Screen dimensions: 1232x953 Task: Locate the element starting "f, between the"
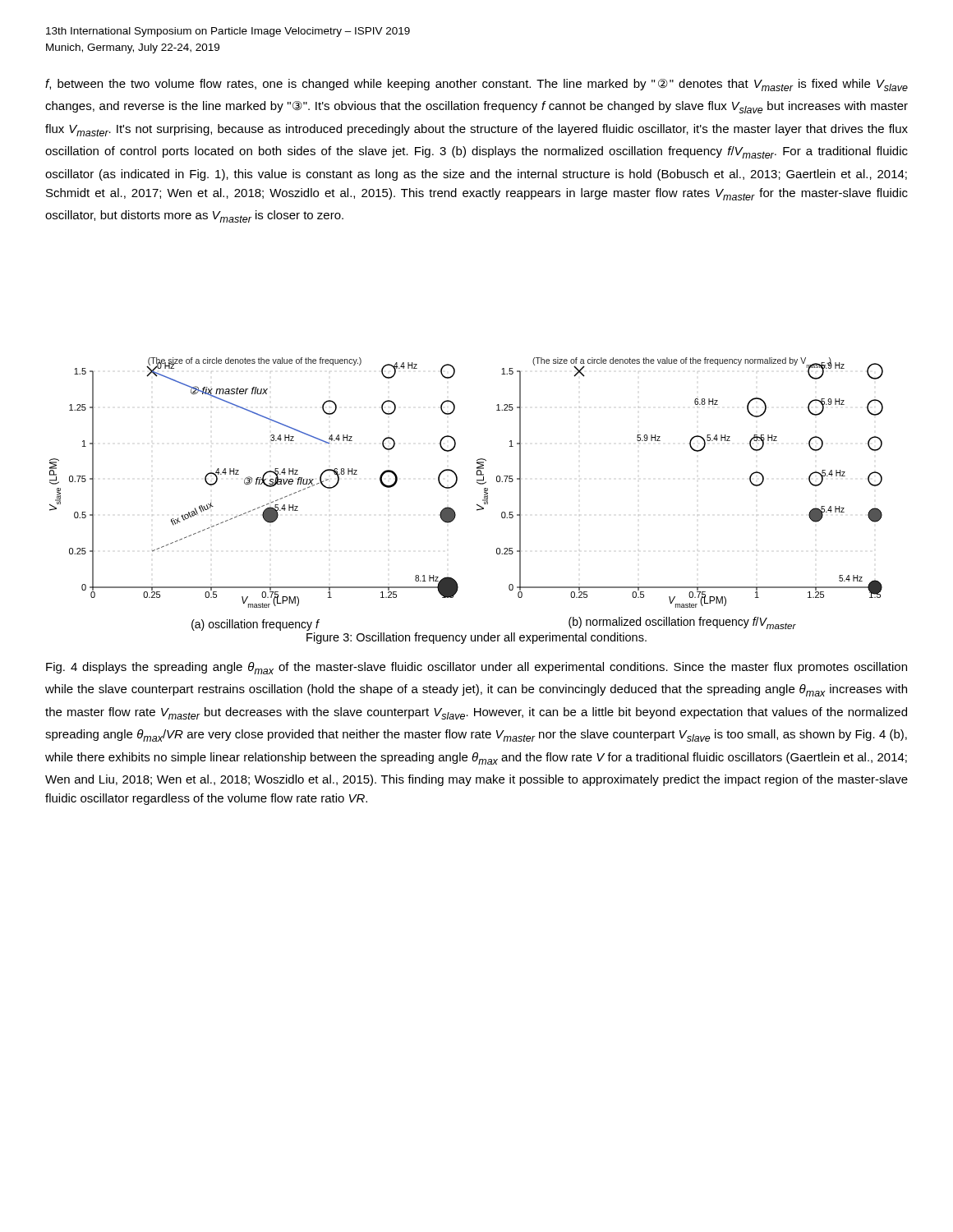point(476,151)
